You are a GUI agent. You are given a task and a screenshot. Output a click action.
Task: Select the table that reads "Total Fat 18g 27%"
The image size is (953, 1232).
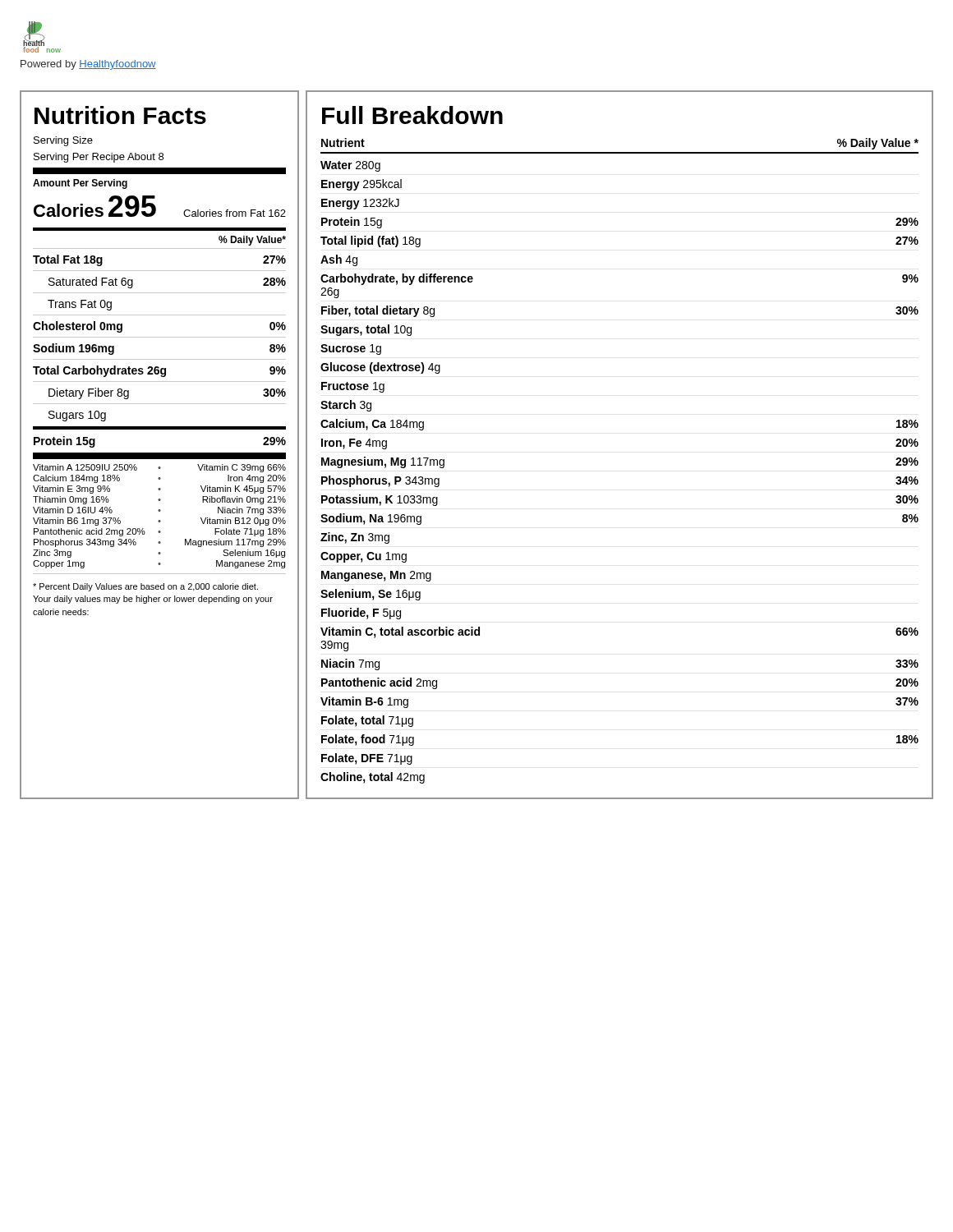coord(159,349)
